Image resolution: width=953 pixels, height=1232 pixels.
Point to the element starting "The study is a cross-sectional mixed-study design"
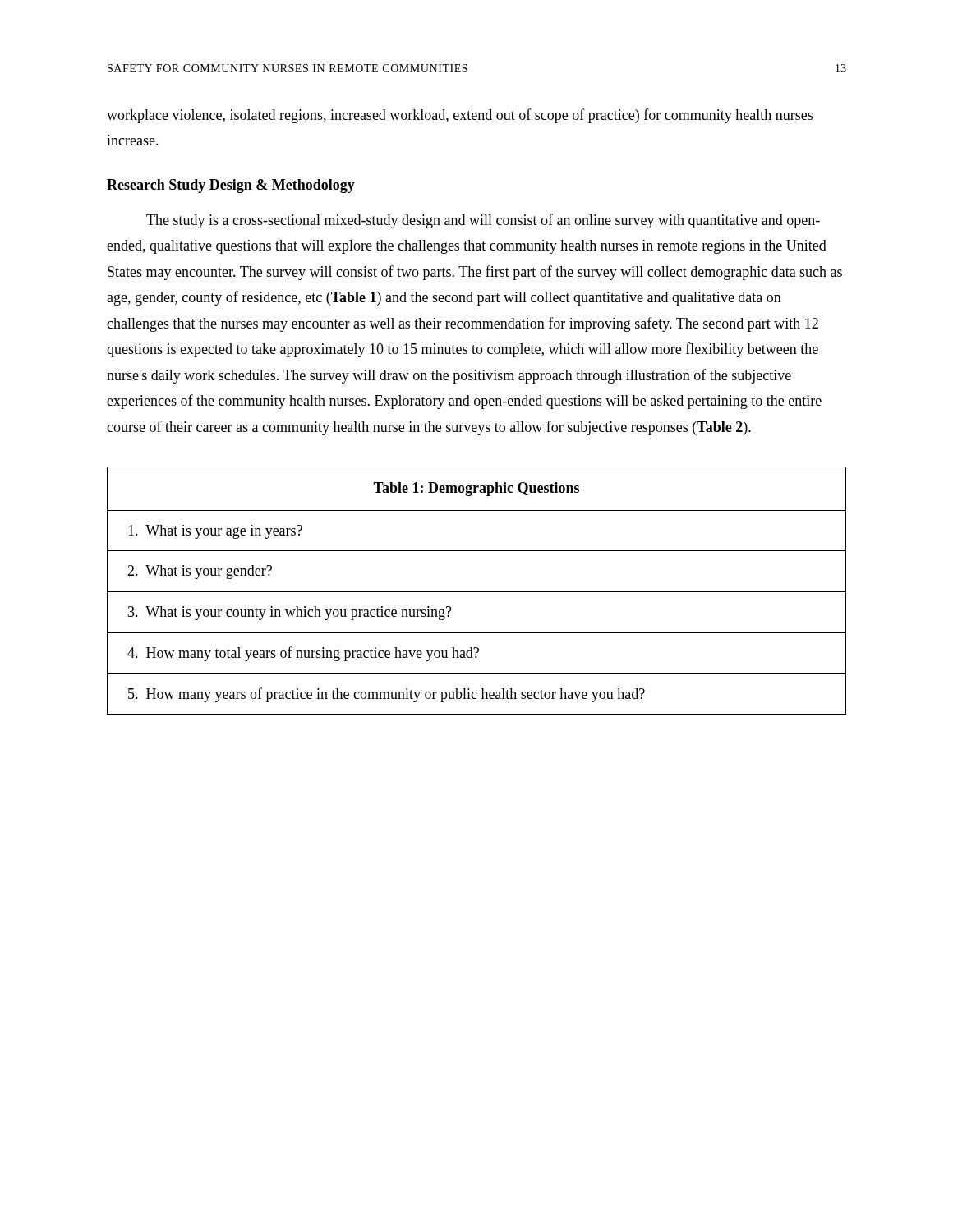click(x=475, y=323)
